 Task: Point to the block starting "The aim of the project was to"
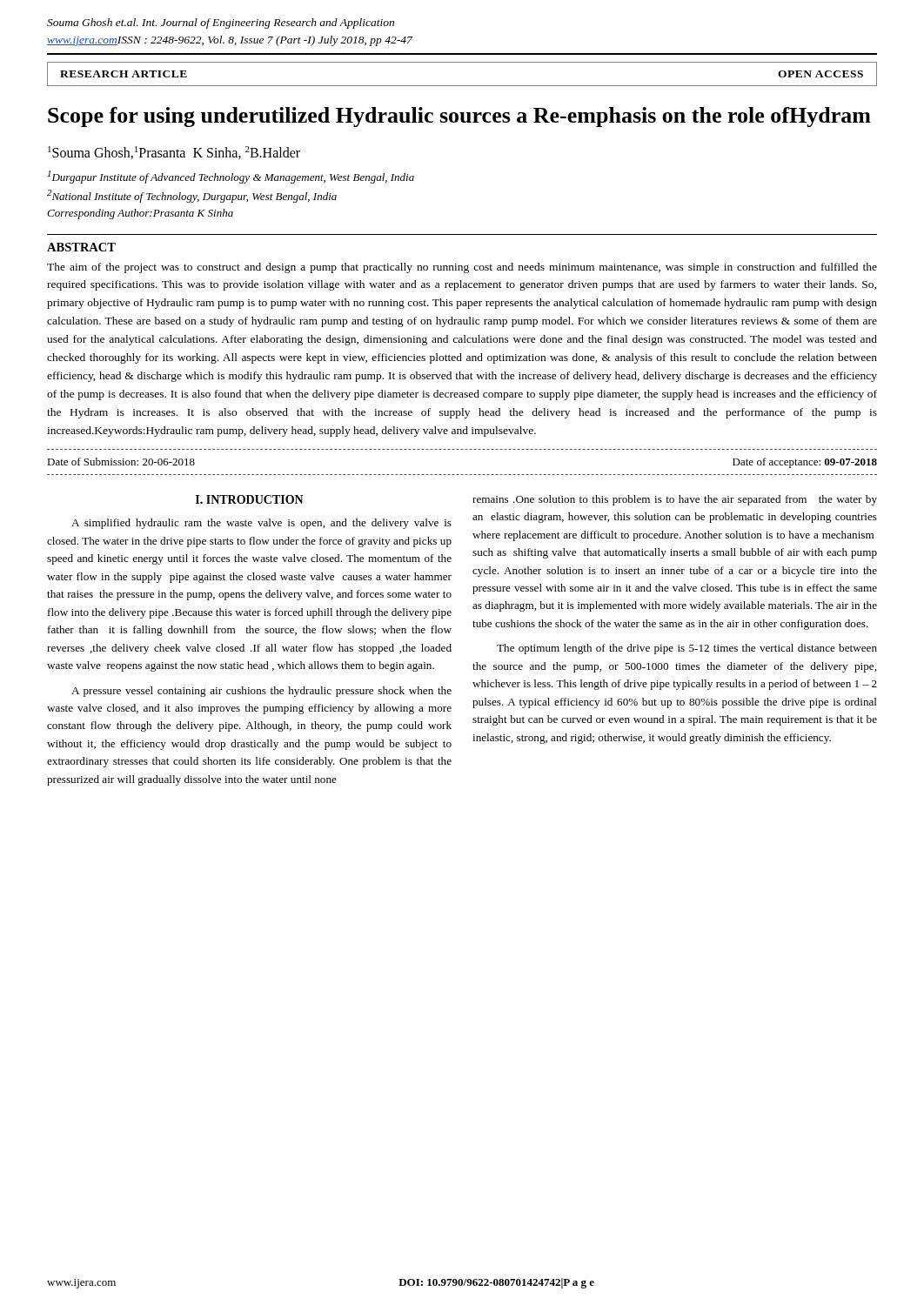[462, 348]
